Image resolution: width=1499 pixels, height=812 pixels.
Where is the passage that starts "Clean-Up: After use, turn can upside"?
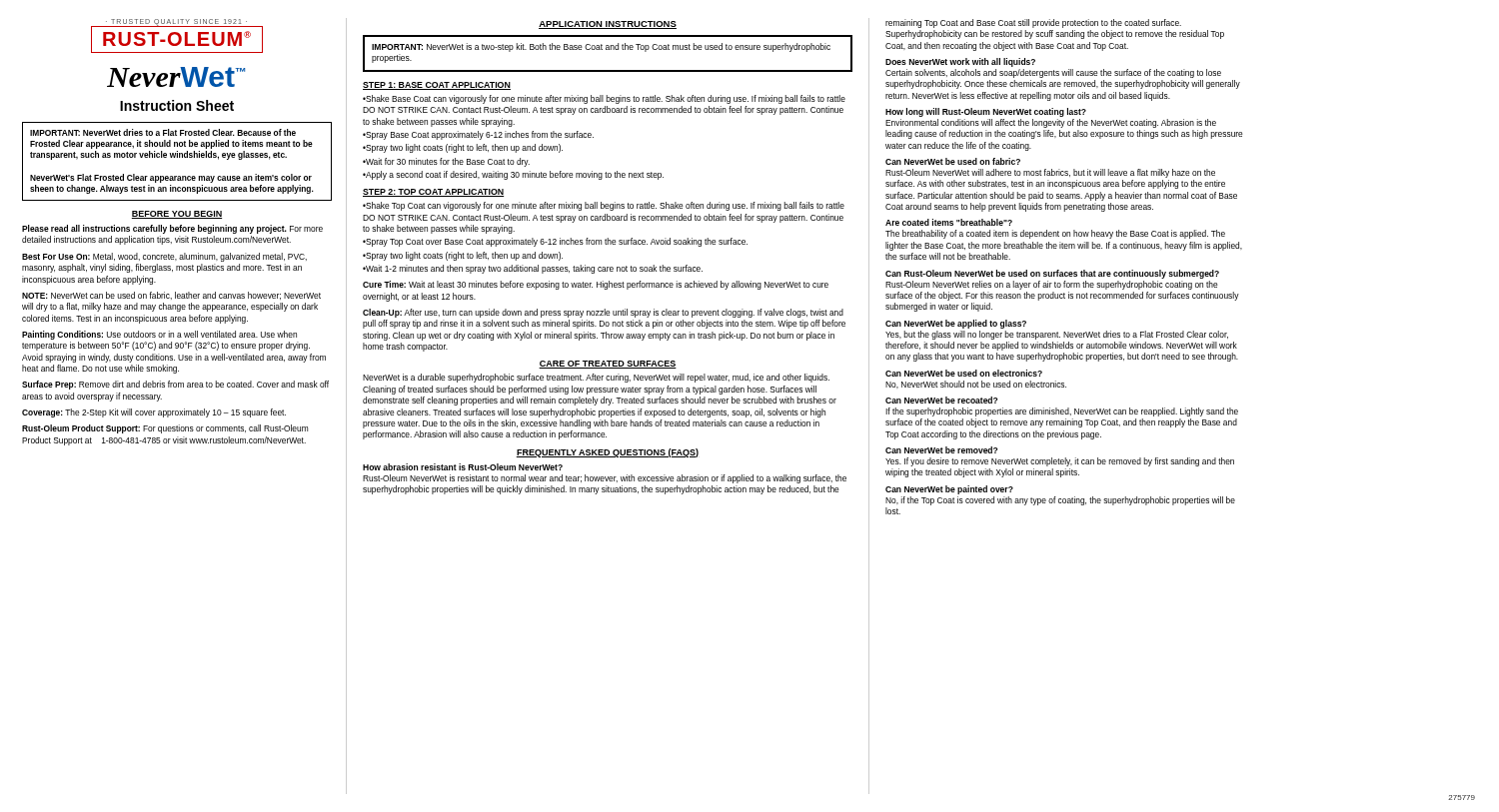pyautogui.click(x=604, y=330)
